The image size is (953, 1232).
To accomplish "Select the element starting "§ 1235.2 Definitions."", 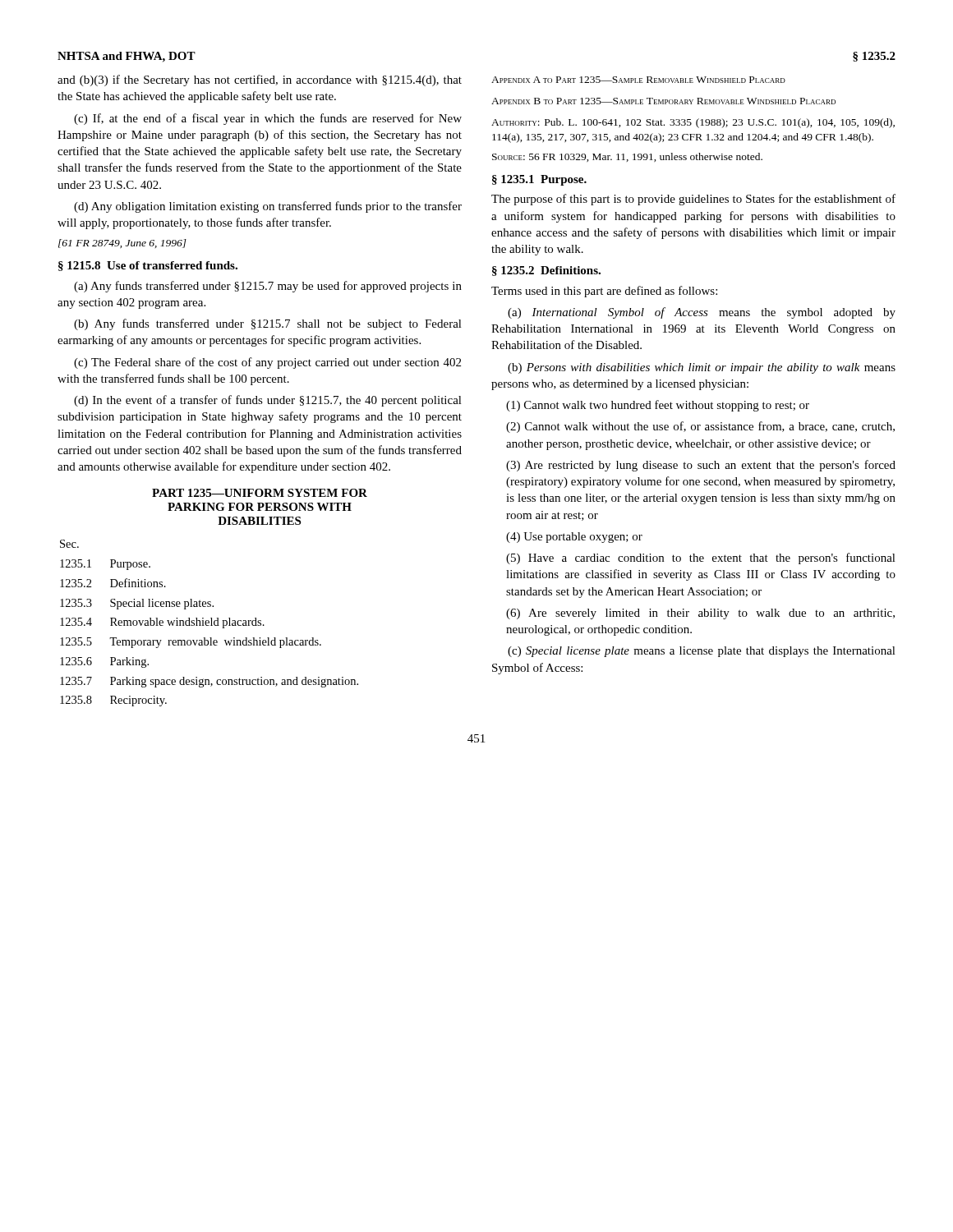I will click(546, 271).
